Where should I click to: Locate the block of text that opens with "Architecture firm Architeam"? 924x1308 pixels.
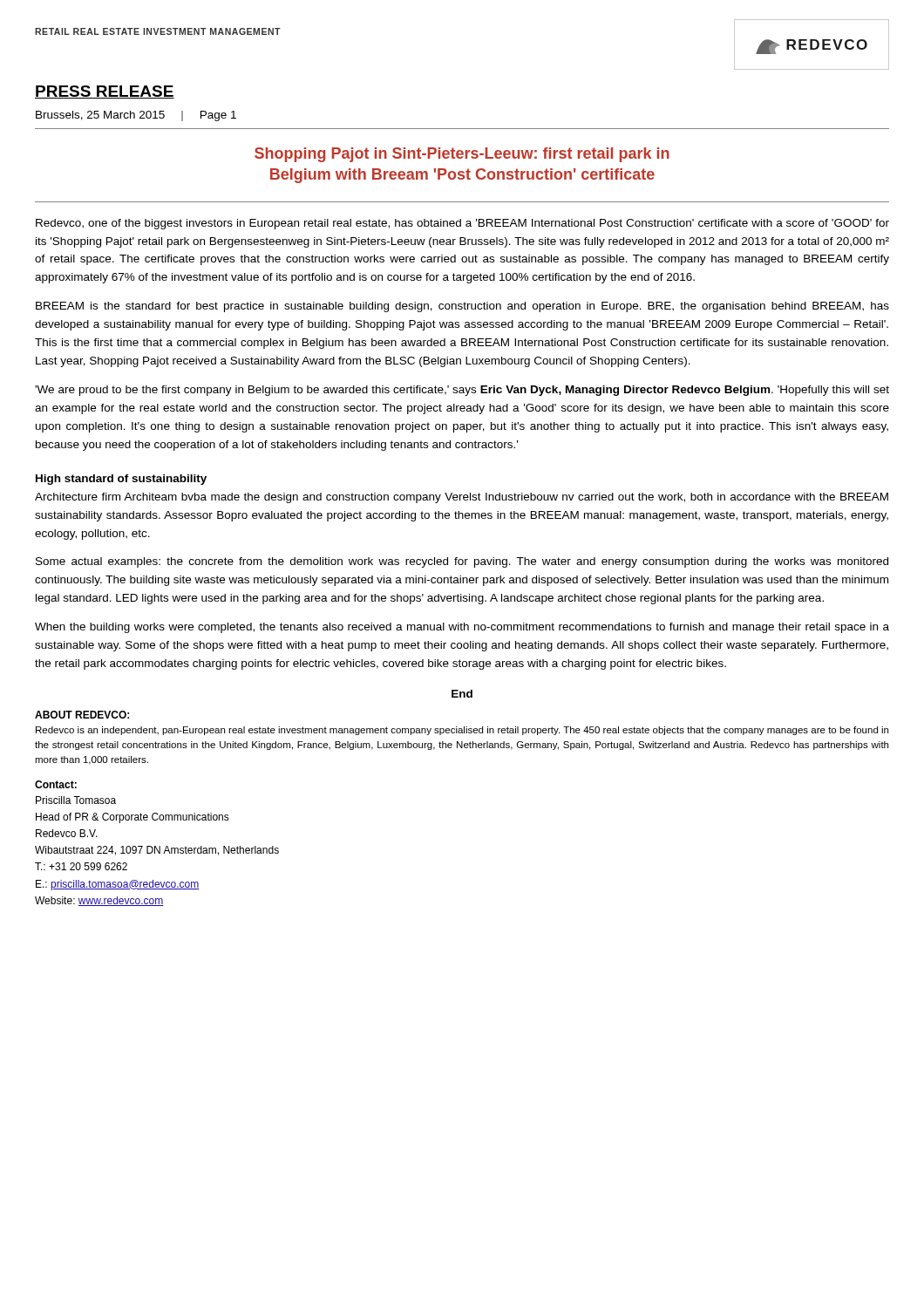pyautogui.click(x=462, y=515)
